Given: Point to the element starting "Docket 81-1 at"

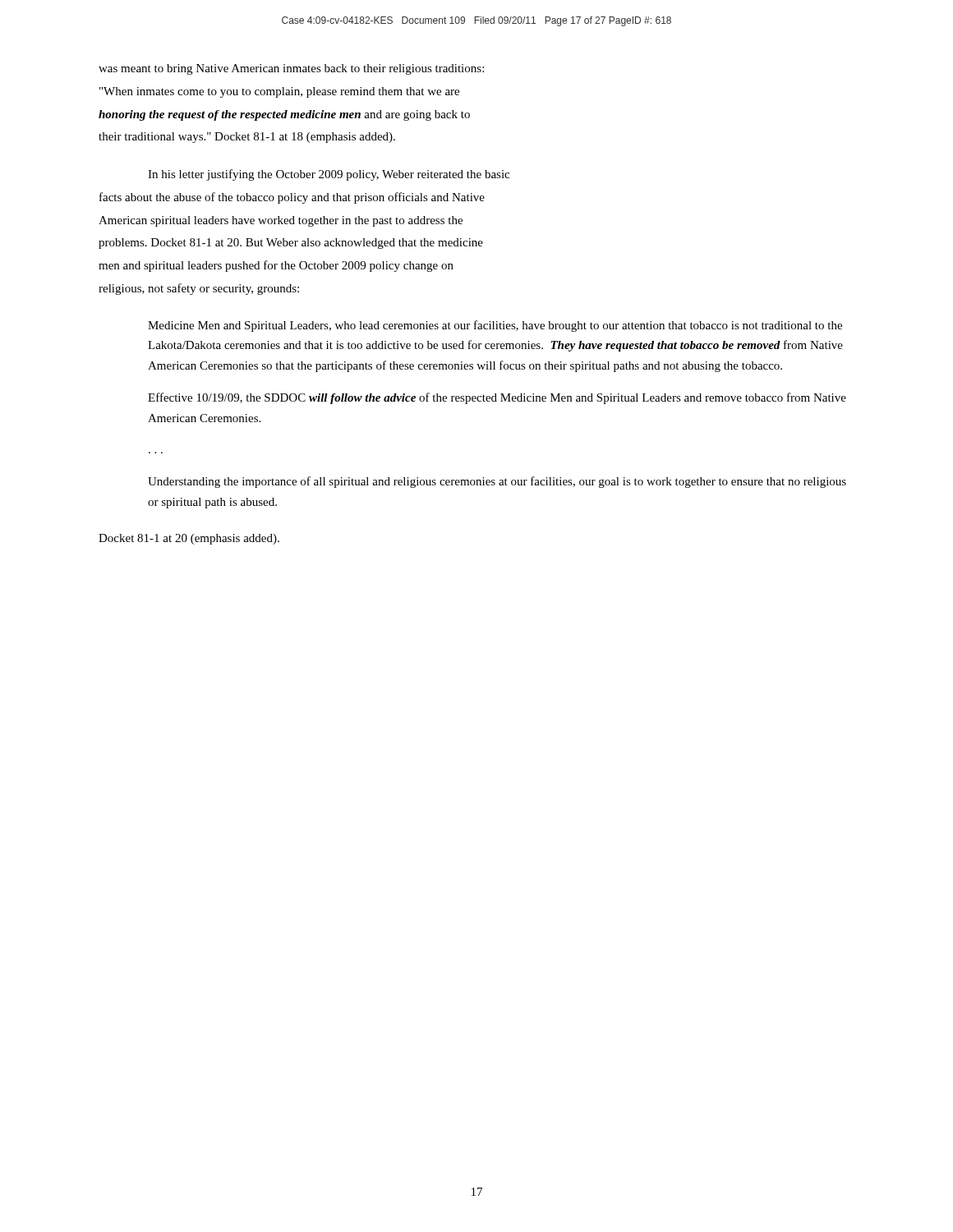Looking at the screenshot, I should [189, 538].
